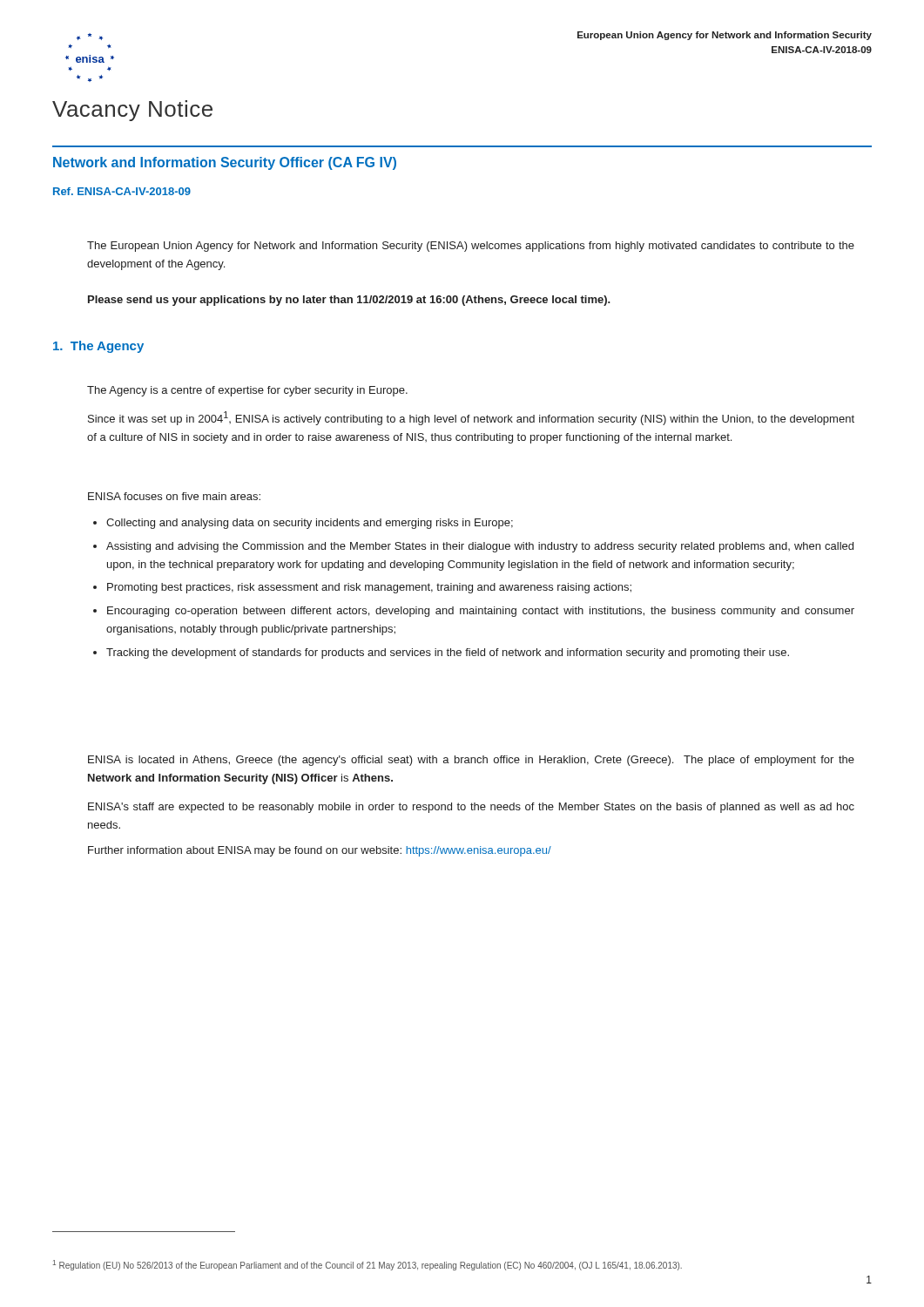Screen dimensions: 1307x924
Task: Find the list item containing "Promoting best practices, risk"
Action: point(369,587)
